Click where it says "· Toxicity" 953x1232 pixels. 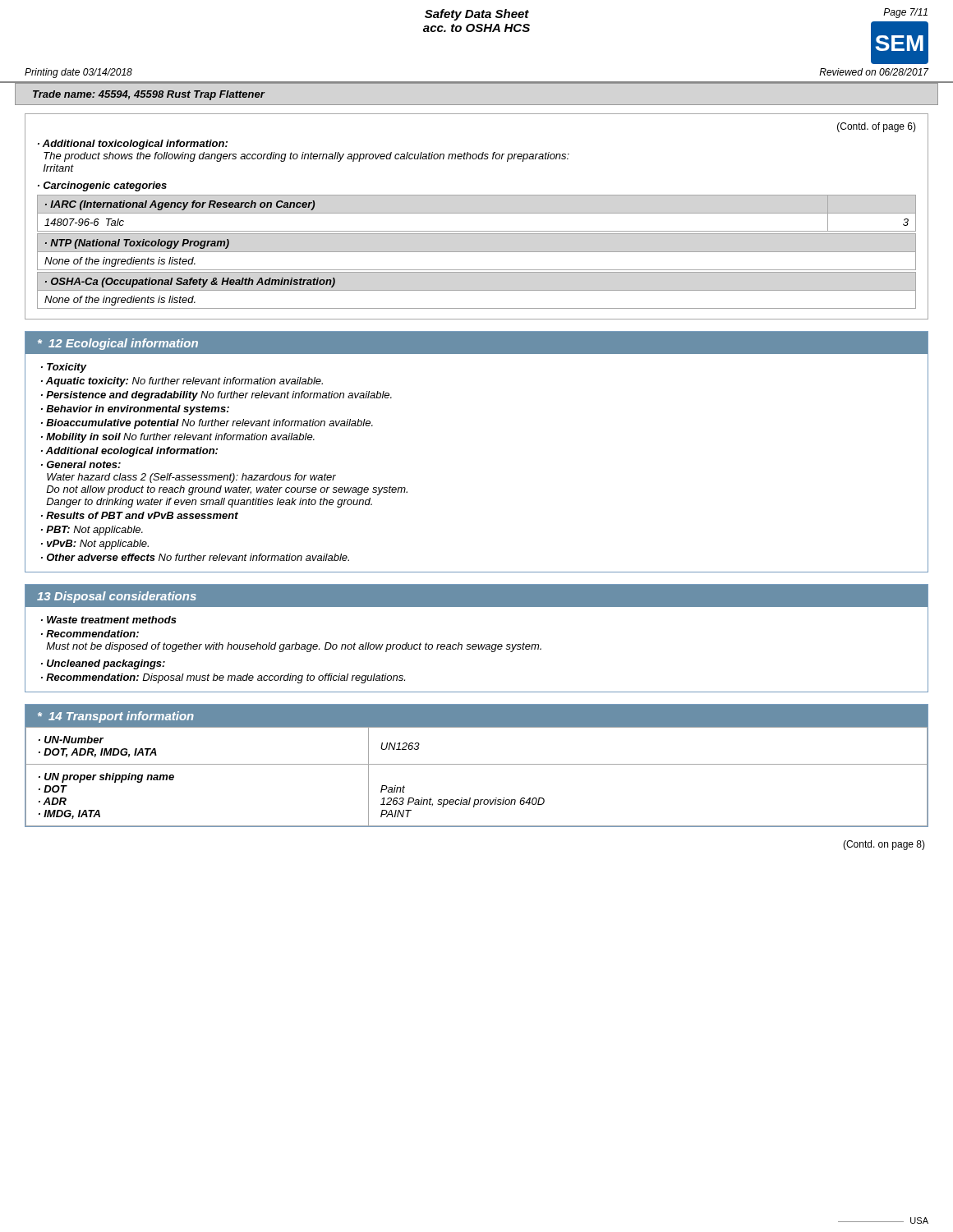click(63, 367)
